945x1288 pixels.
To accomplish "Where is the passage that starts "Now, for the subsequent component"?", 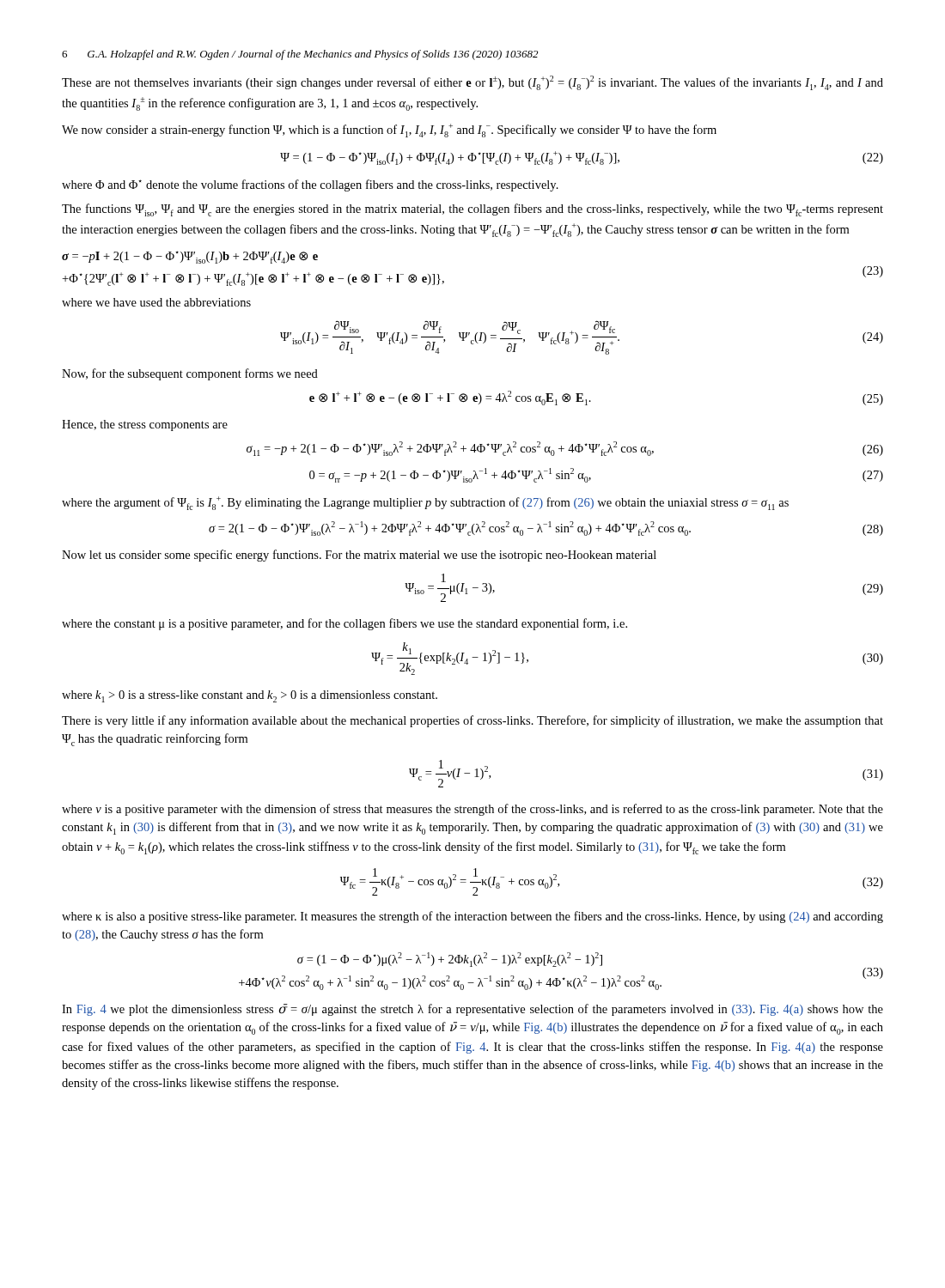I will (x=190, y=374).
